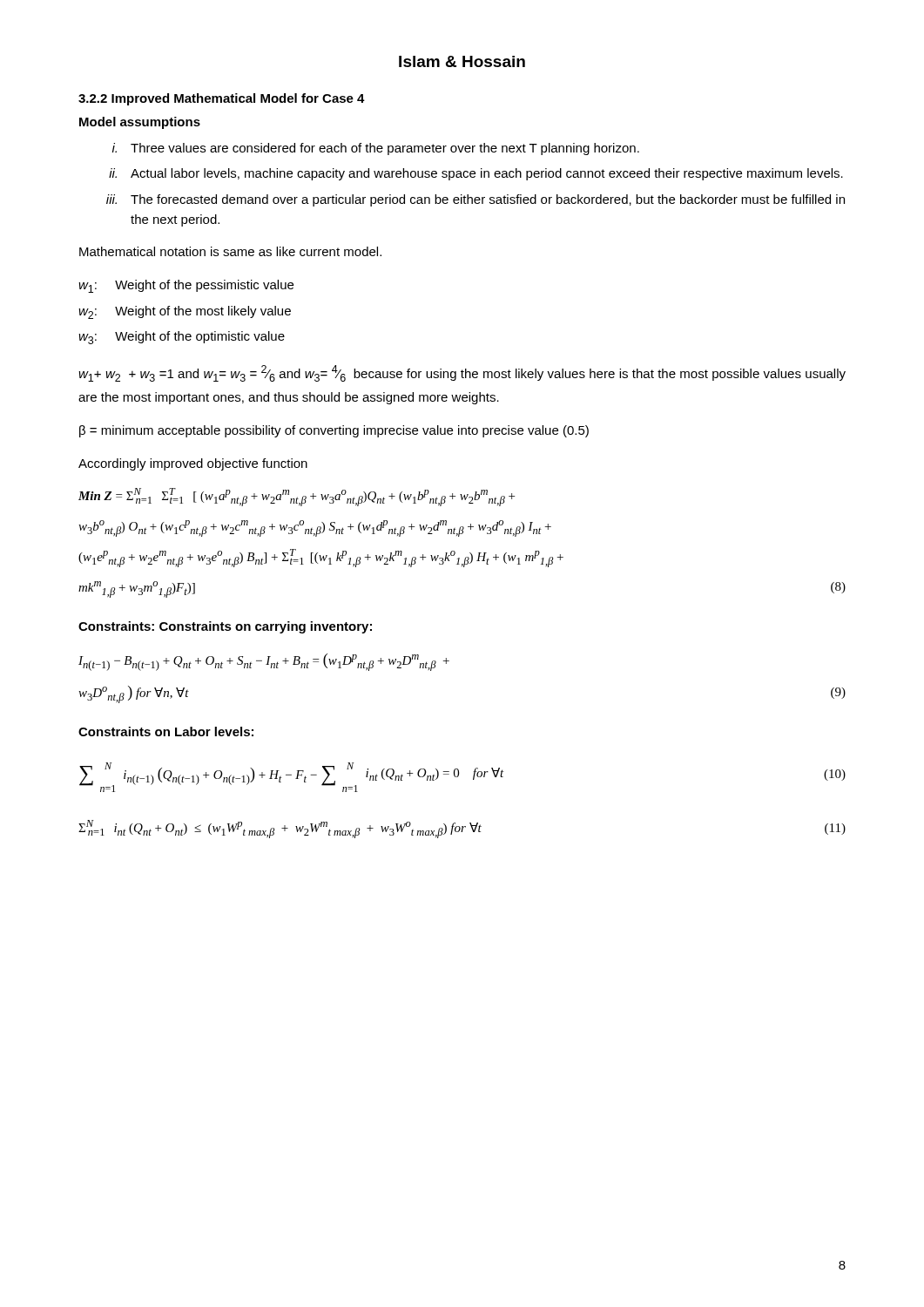Viewport: 924px width, 1307px height.
Task: Navigate to the text starting "Accordingly improved objective function"
Action: click(x=193, y=463)
